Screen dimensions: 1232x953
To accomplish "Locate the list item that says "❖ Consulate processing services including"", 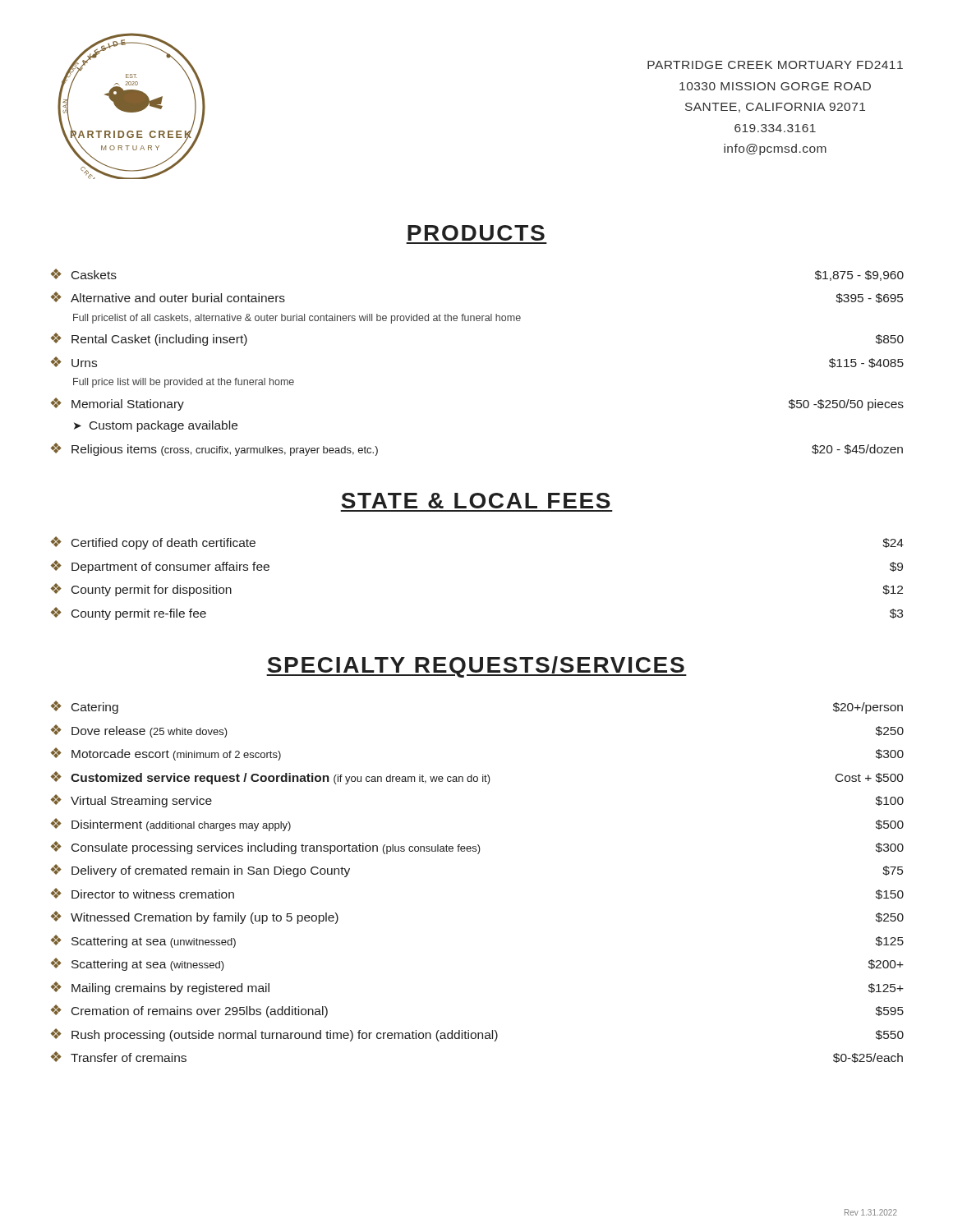I will coord(476,847).
